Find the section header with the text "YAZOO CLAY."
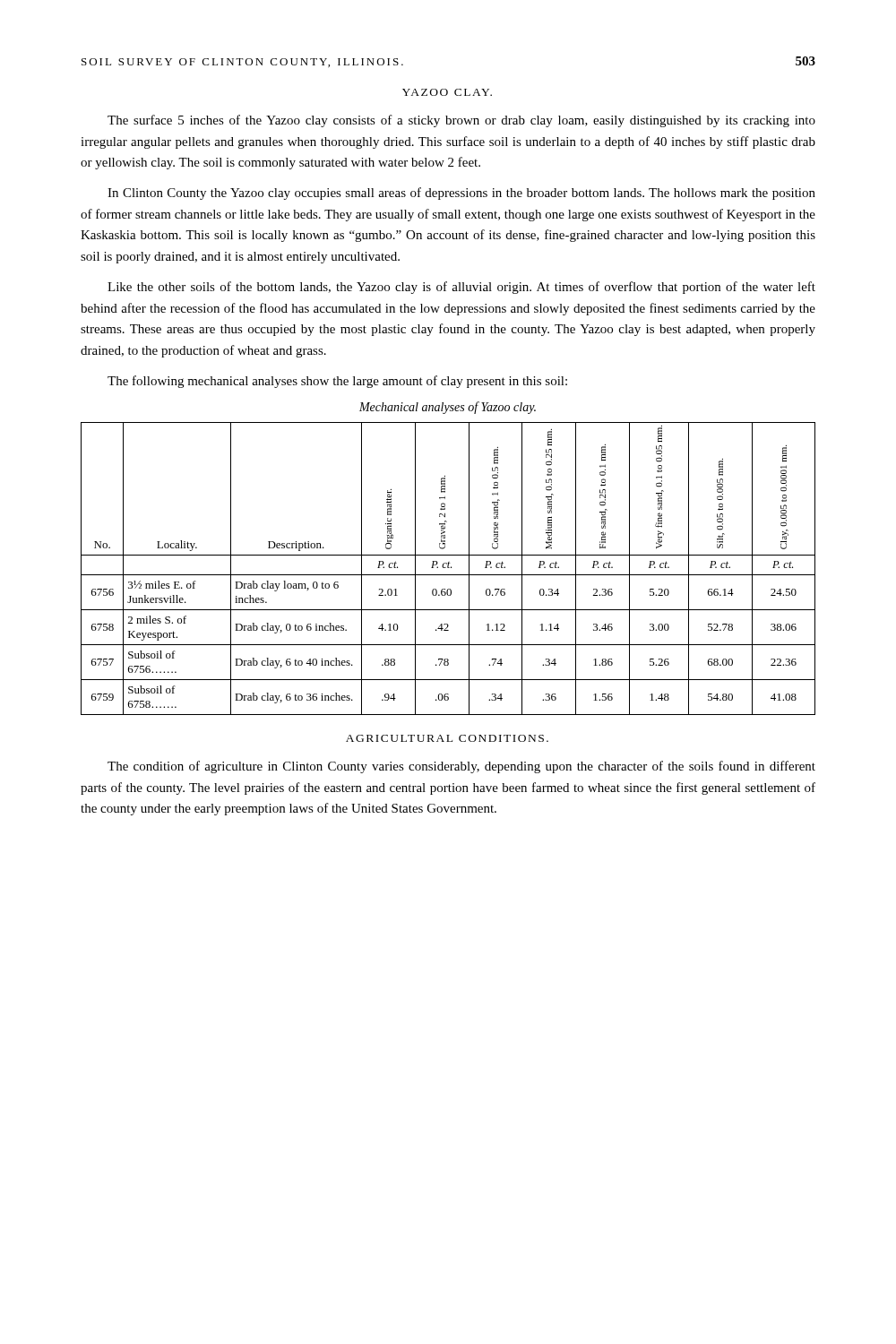 (448, 92)
